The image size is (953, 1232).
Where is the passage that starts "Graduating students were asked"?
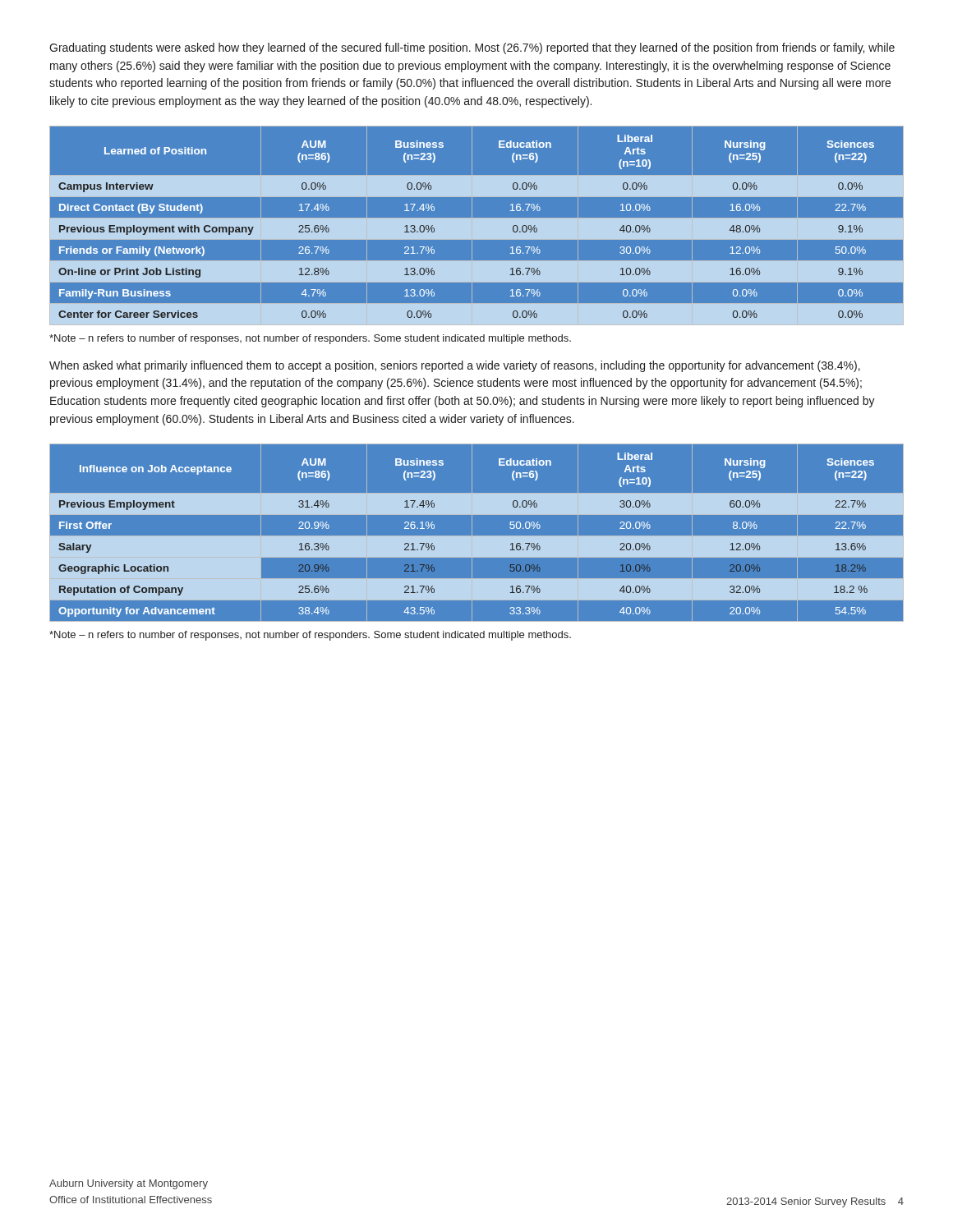[472, 74]
